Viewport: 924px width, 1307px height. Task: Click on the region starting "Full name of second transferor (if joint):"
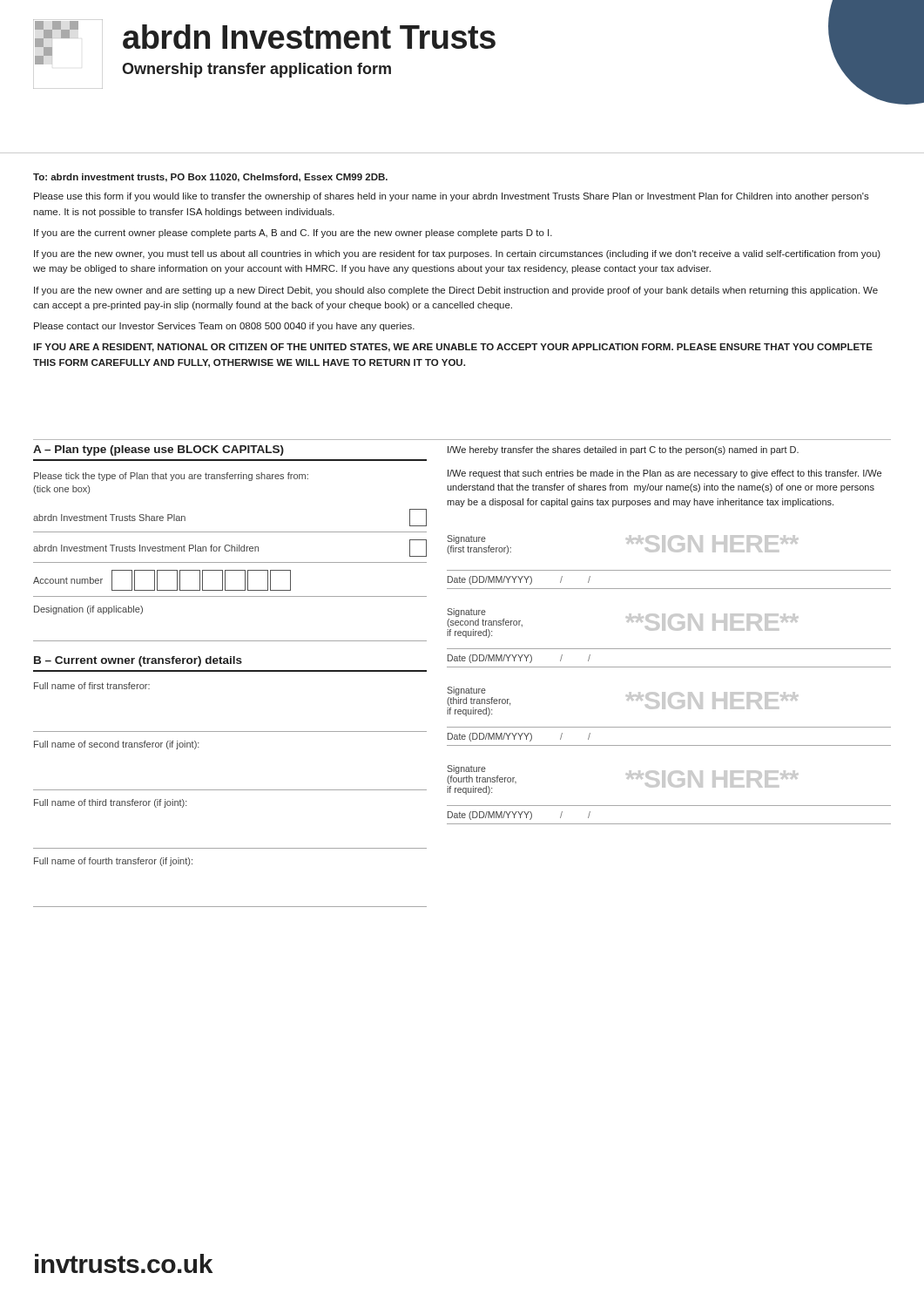tap(117, 745)
